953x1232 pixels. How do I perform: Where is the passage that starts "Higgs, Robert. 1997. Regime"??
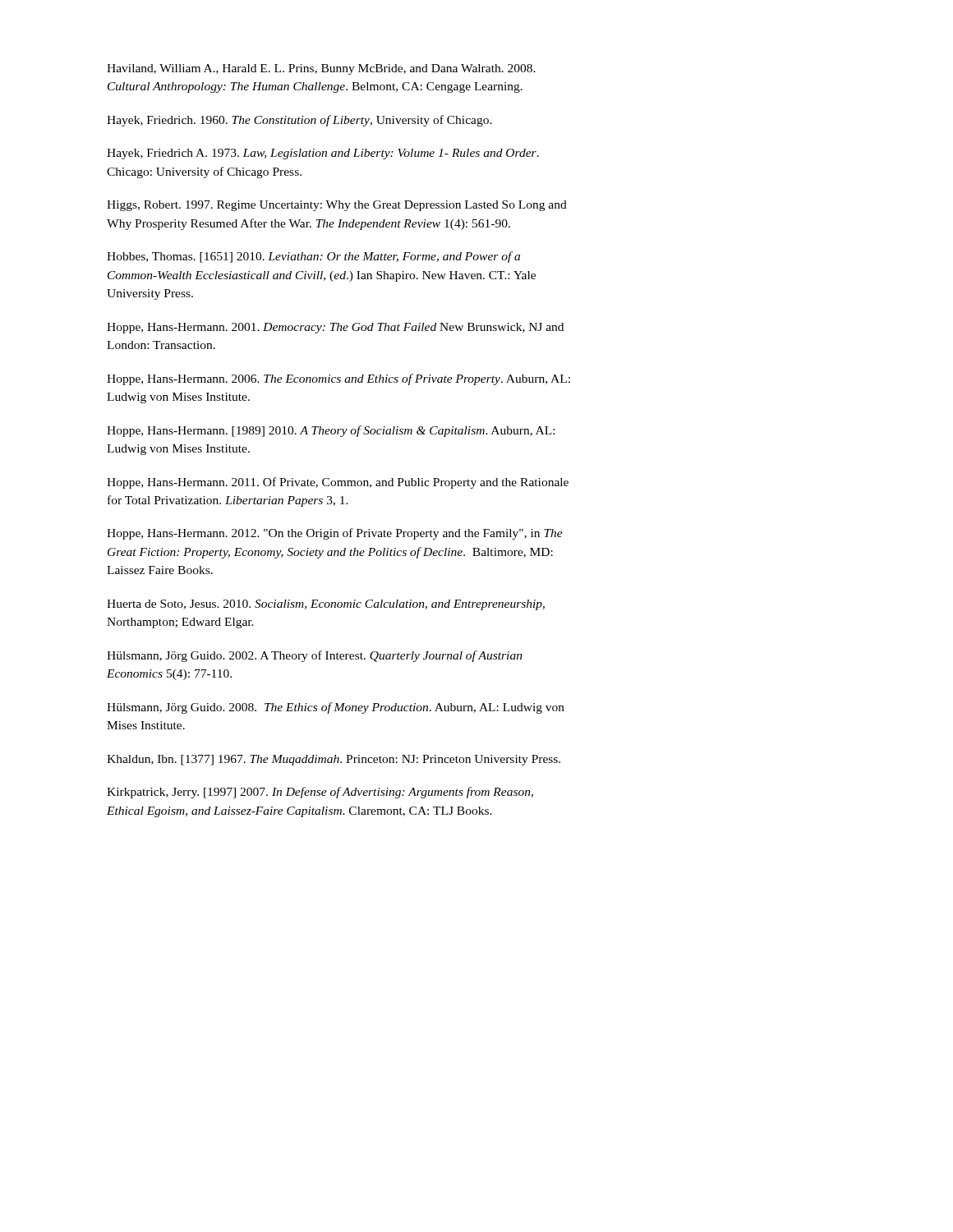337,214
